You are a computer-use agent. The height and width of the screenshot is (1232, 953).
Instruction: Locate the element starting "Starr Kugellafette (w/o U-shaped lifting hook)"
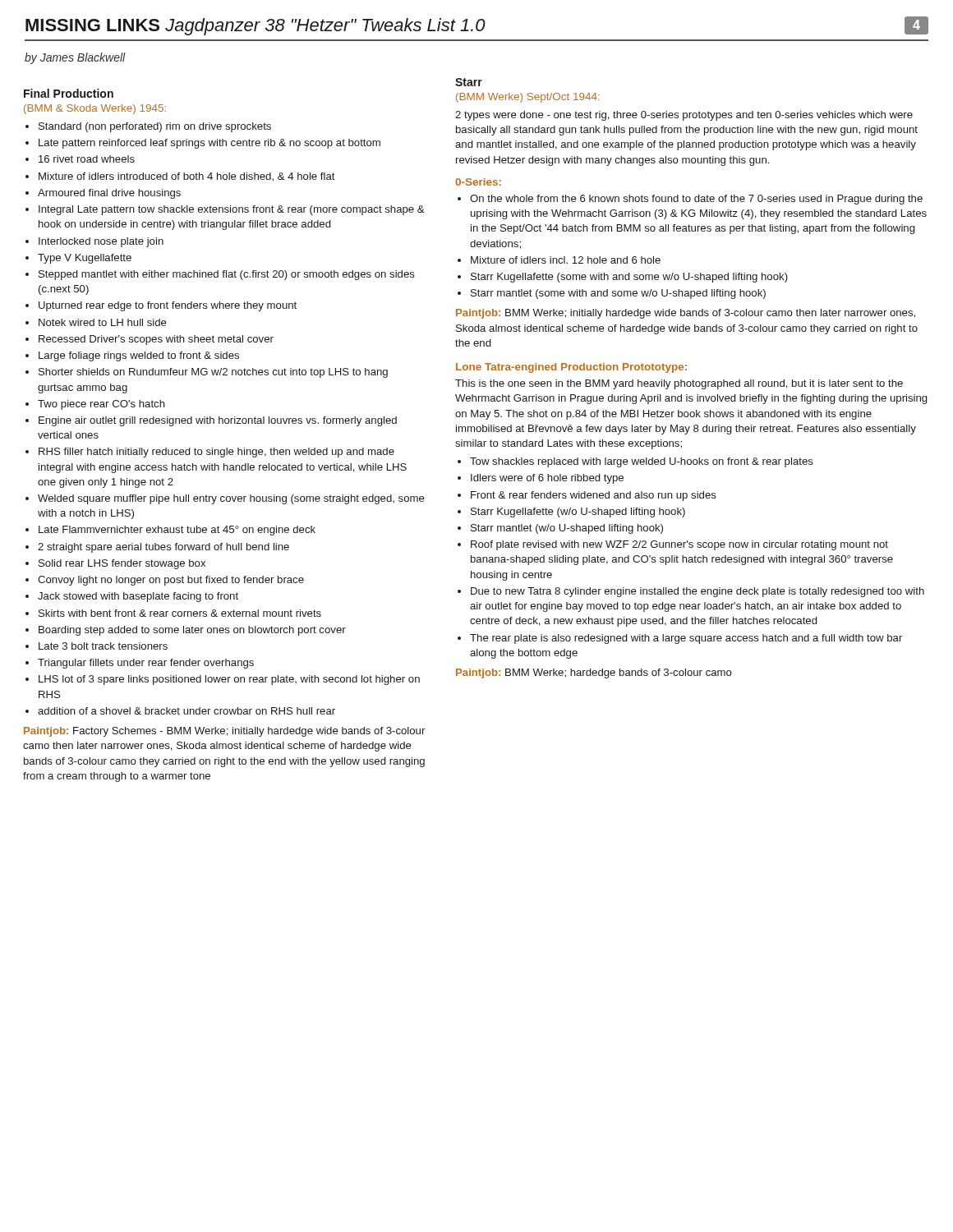[x=578, y=511]
